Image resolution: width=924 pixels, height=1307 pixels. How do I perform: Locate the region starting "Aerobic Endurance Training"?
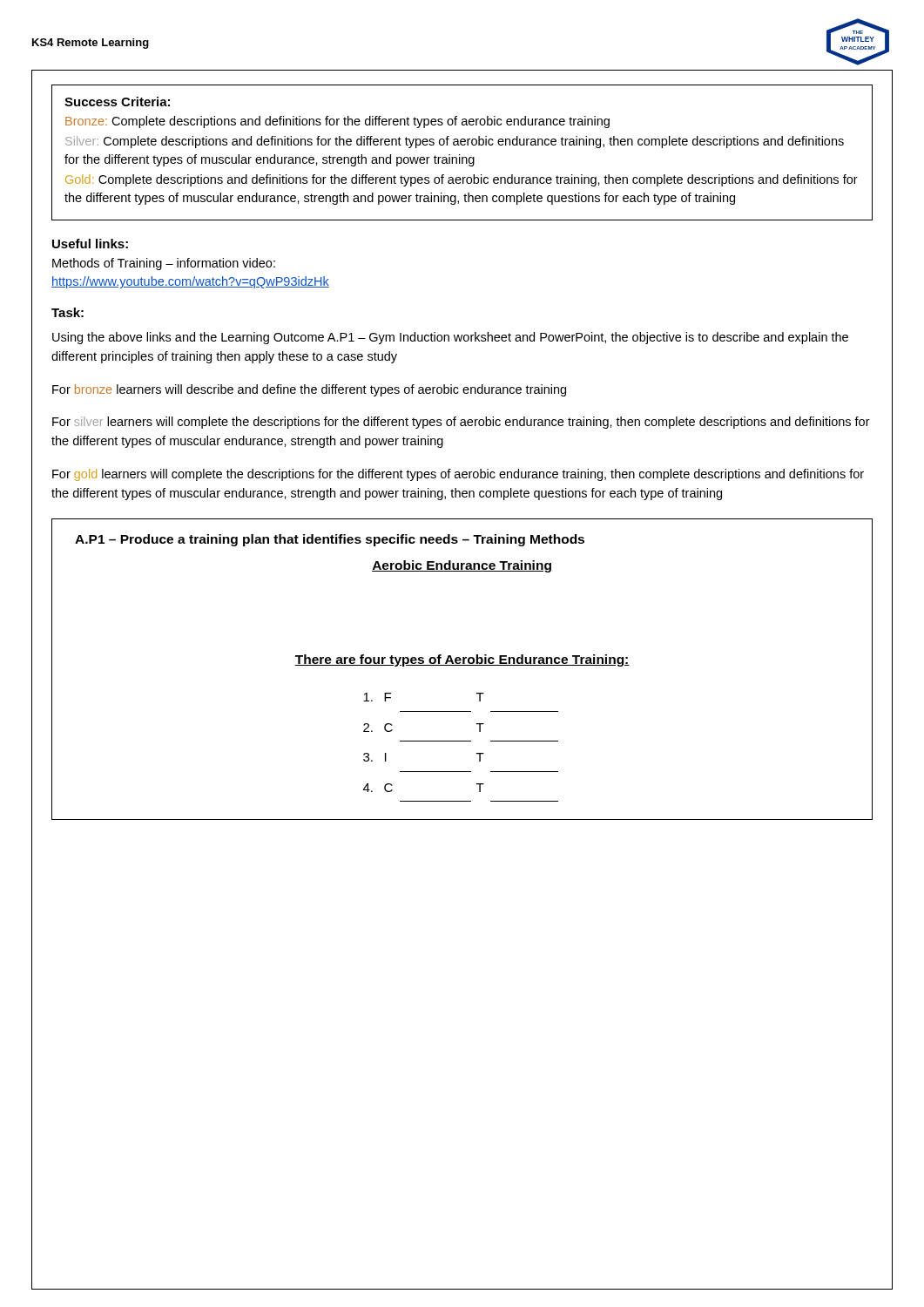tap(462, 565)
